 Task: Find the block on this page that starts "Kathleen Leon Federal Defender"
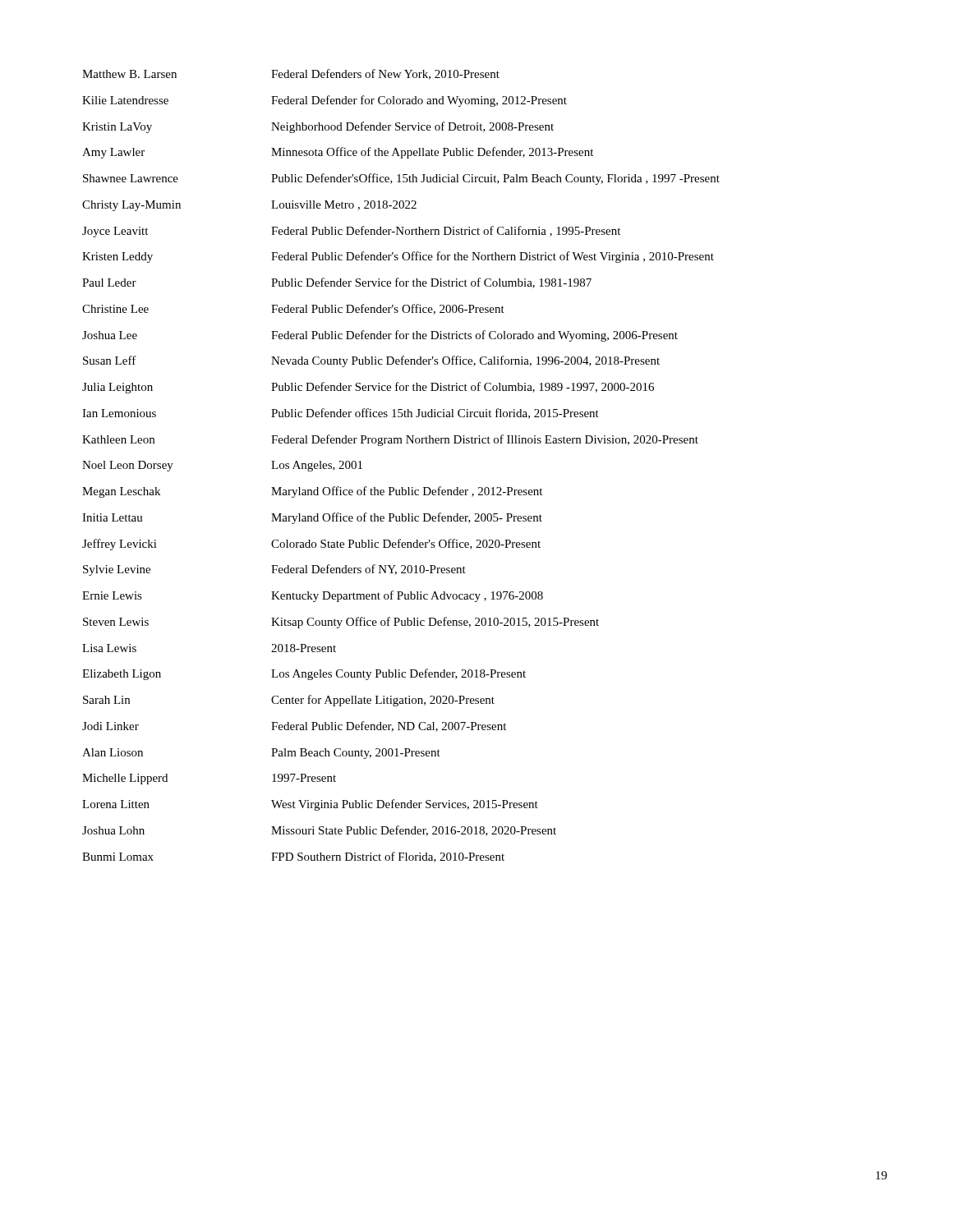tap(485, 440)
